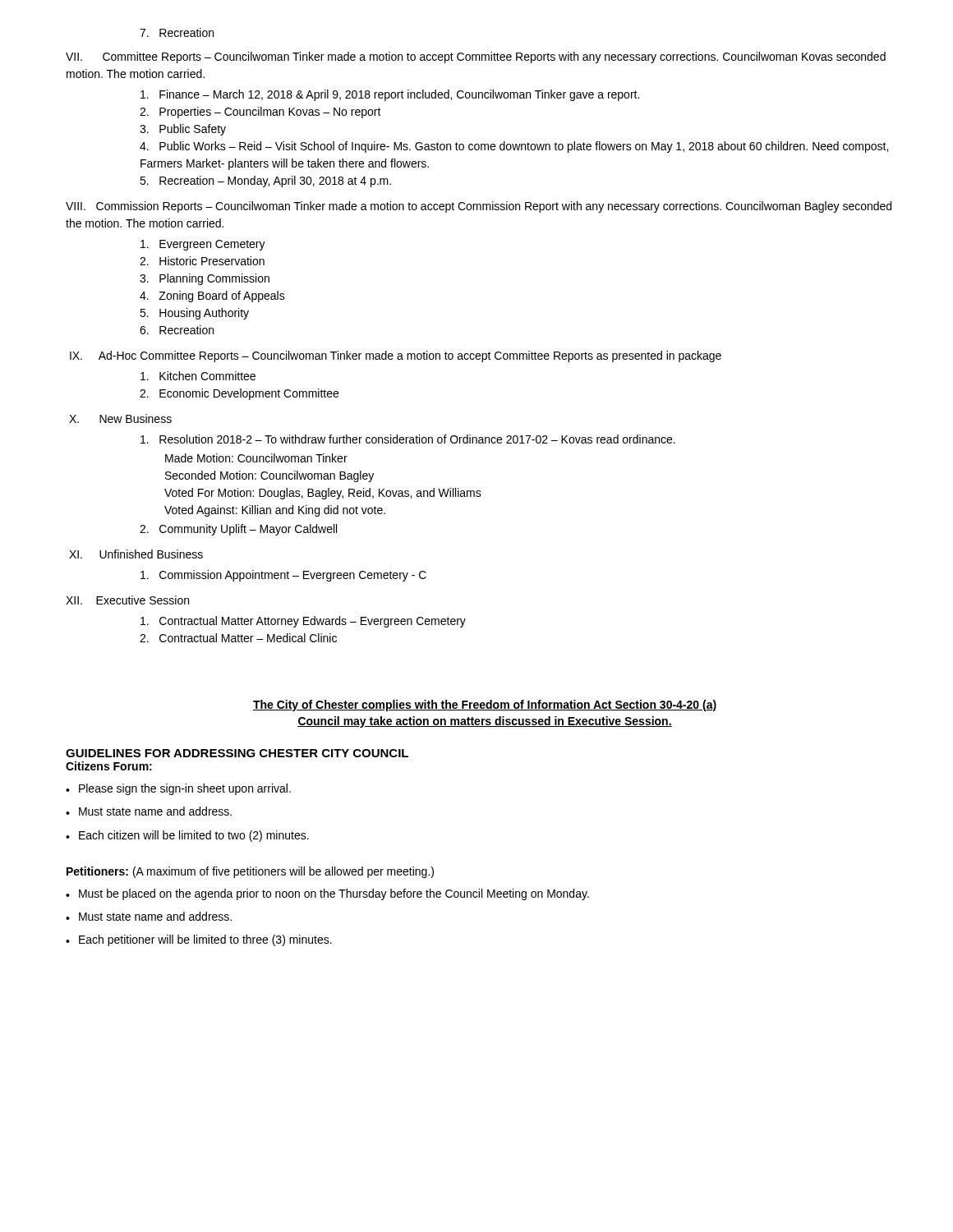Find the text starting "Commission Appointment – Evergreen Cemetery"
953x1232 pixels.
pyautogui.click(x=283, y=575)
